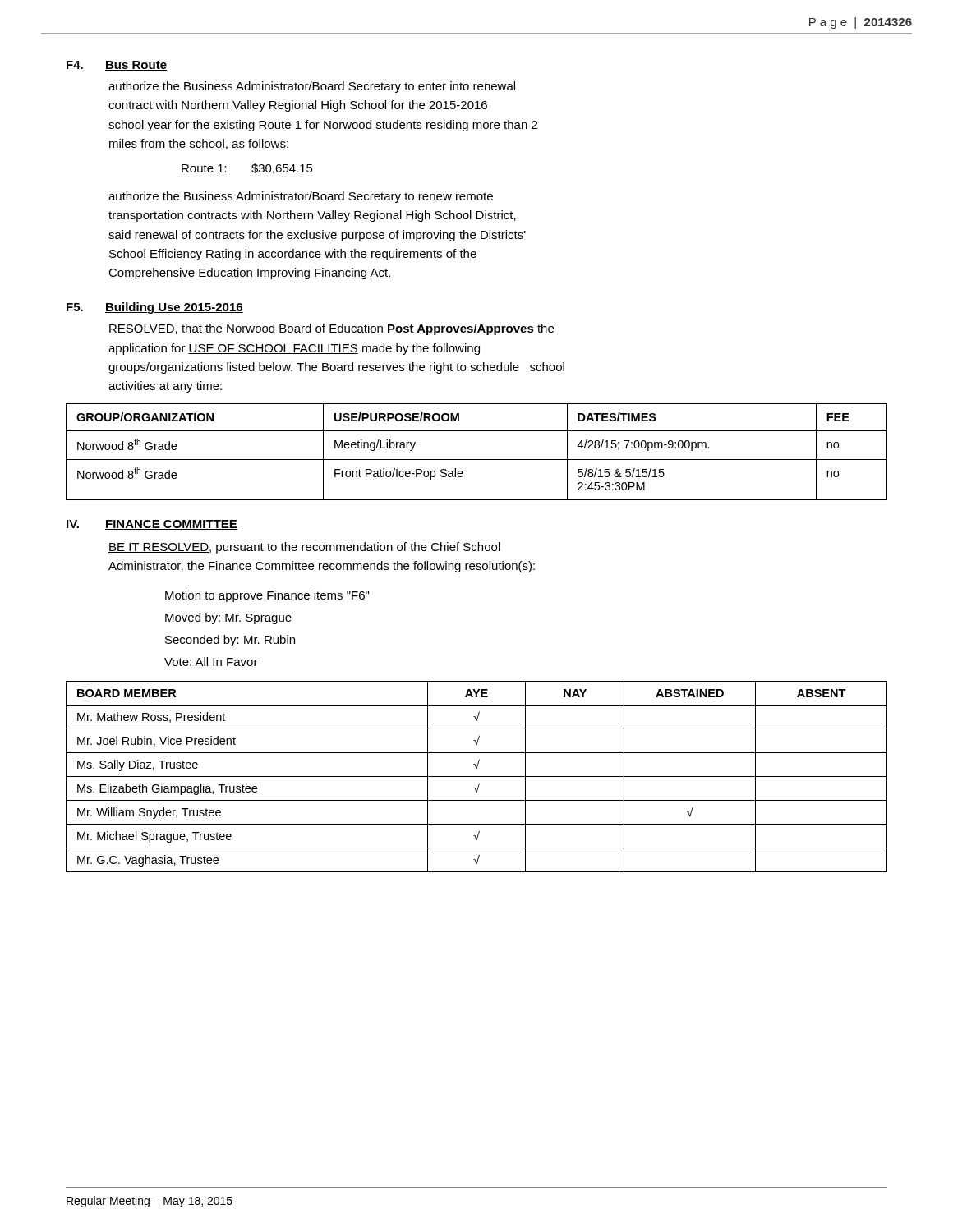953x1232 pixels.
Task: Click where it says "F5. Building Use 2015-2016"
Action: [x=154, y=308]
